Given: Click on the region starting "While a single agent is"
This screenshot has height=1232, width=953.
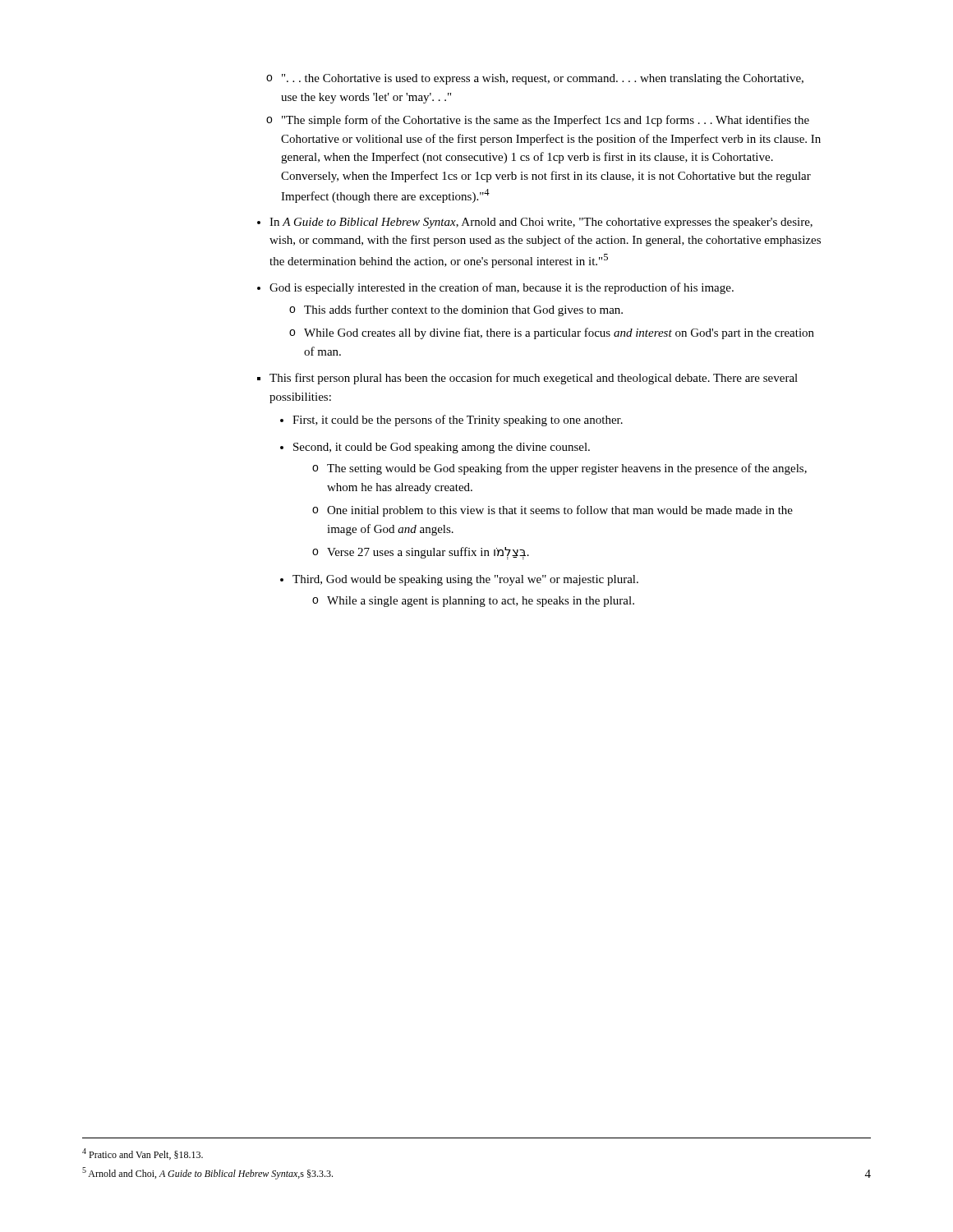Looking at the screenshot, I should pos(481,600).
